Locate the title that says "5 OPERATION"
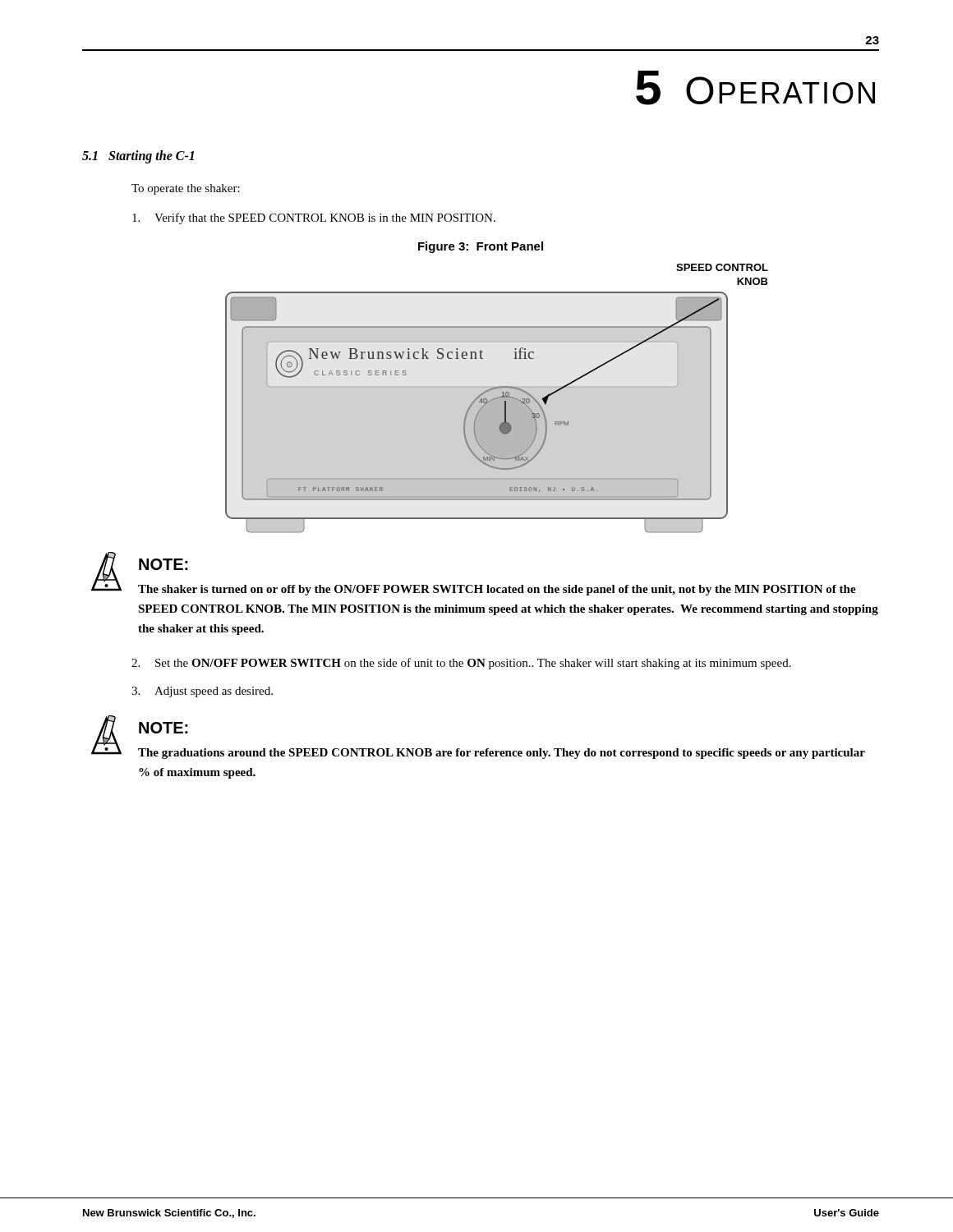 757,87
